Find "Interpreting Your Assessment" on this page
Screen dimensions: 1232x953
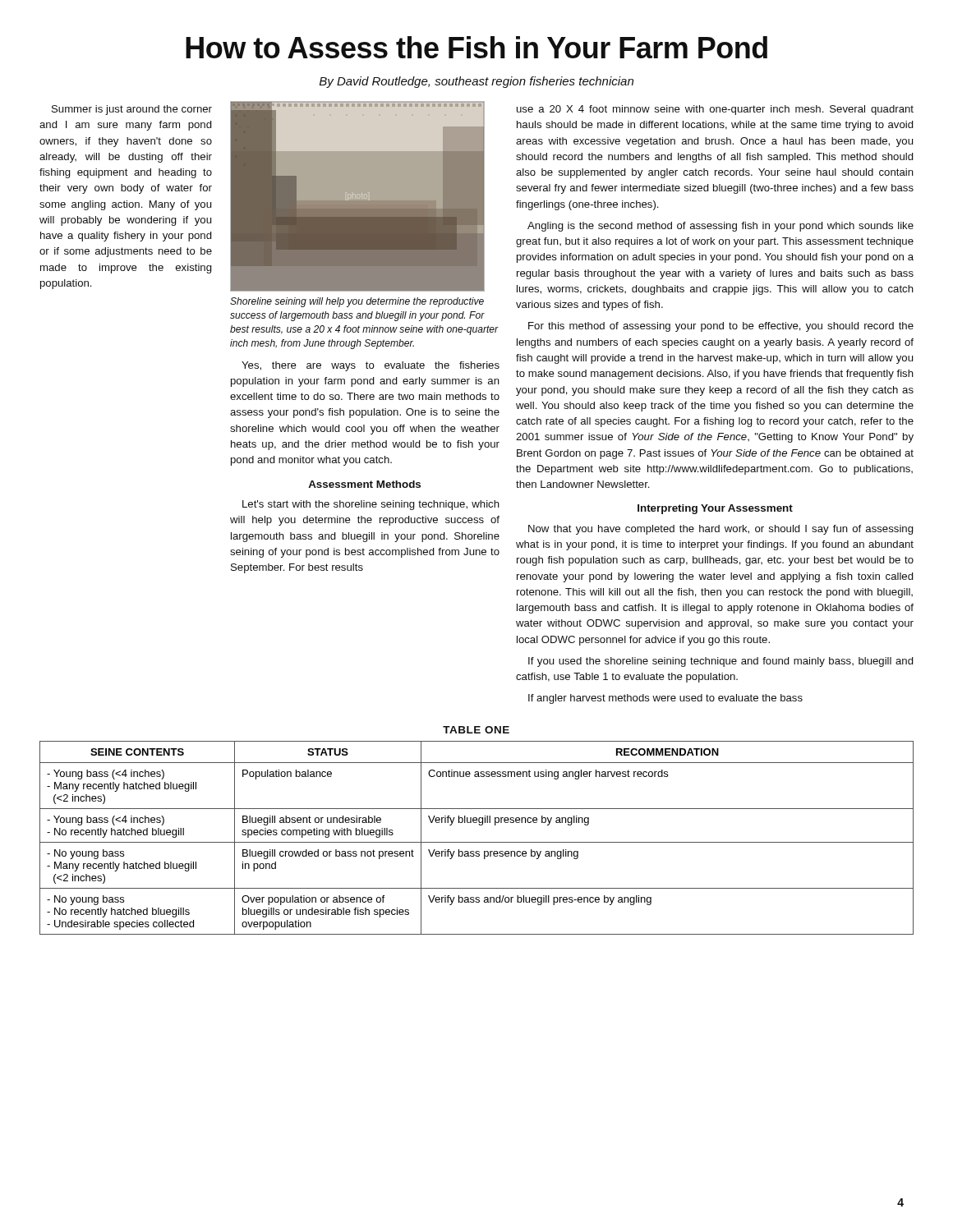(715, 508)
